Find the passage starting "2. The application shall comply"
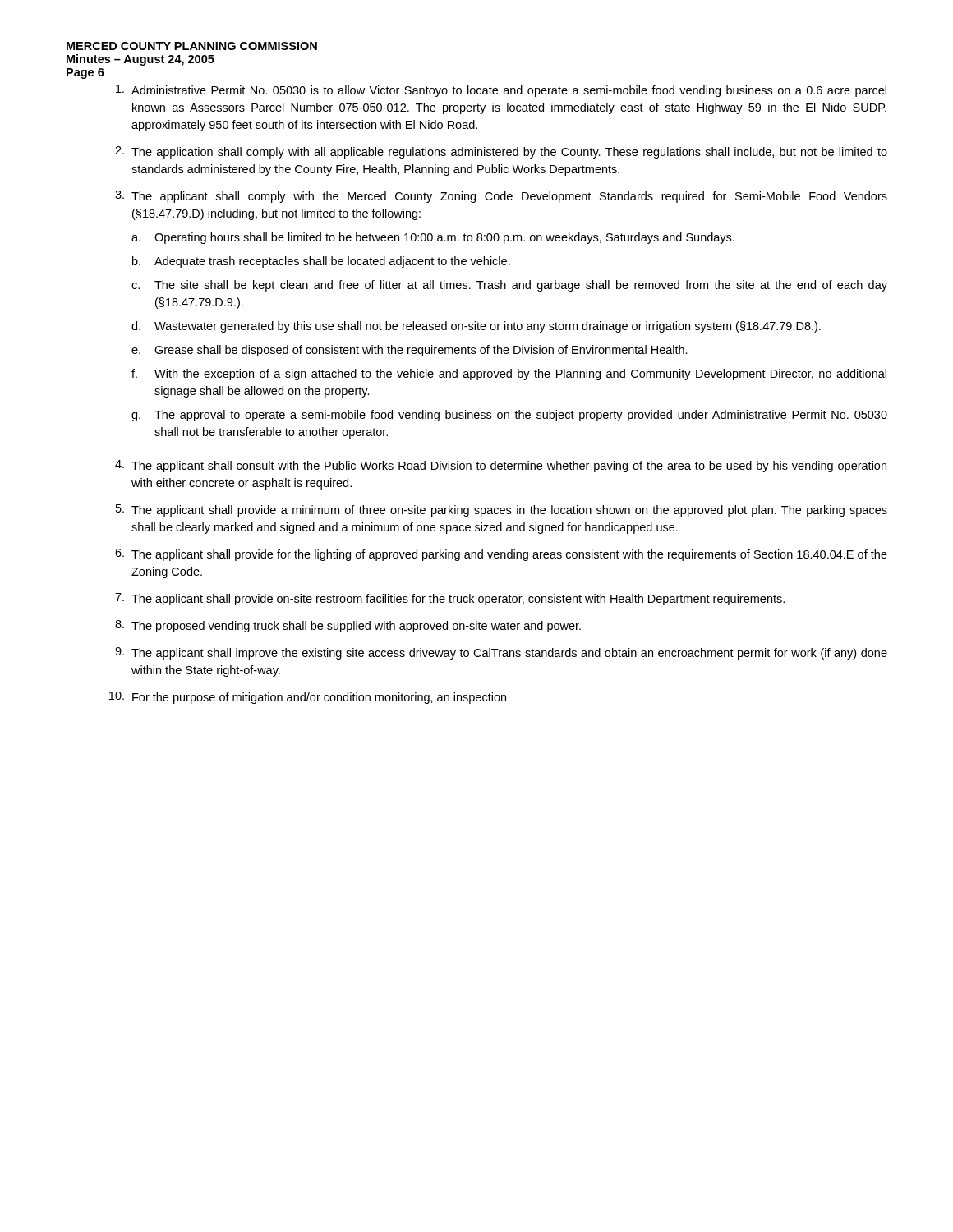The image size is (953, 1232). click(x=476, y=161)
